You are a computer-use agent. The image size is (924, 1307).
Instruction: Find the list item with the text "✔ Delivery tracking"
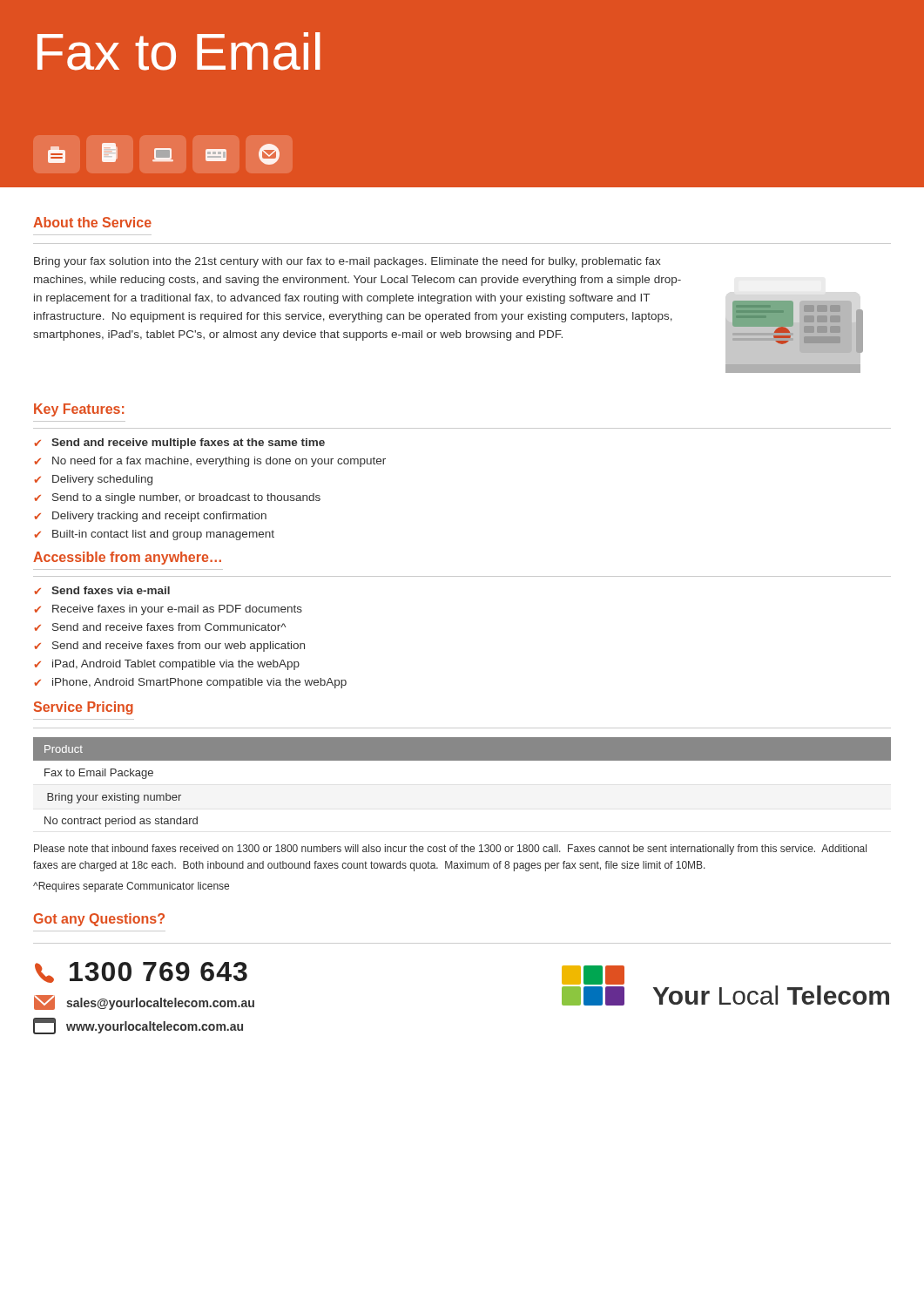pos(150,516)
